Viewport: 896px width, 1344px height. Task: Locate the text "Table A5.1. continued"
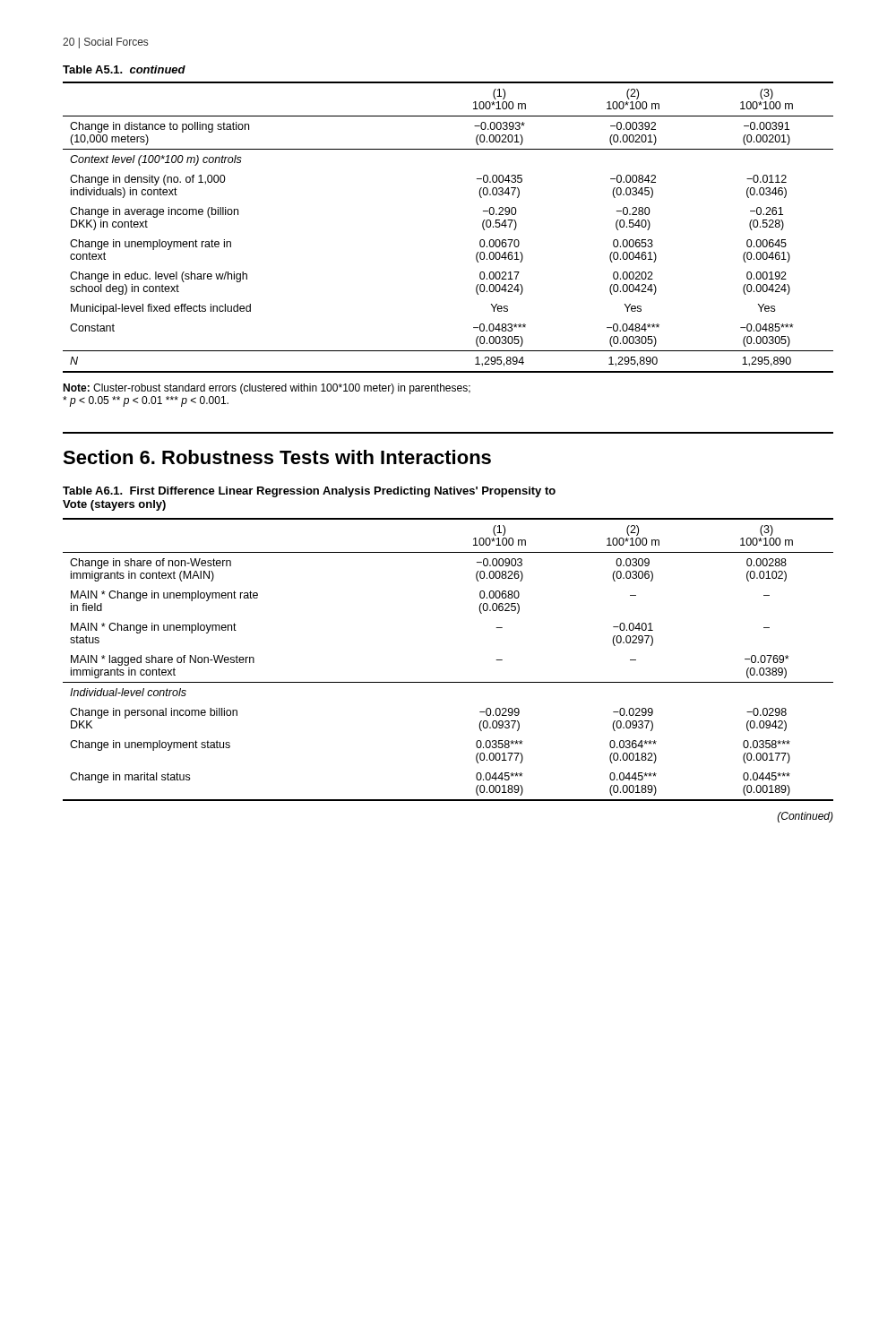(x=124, y=69)
